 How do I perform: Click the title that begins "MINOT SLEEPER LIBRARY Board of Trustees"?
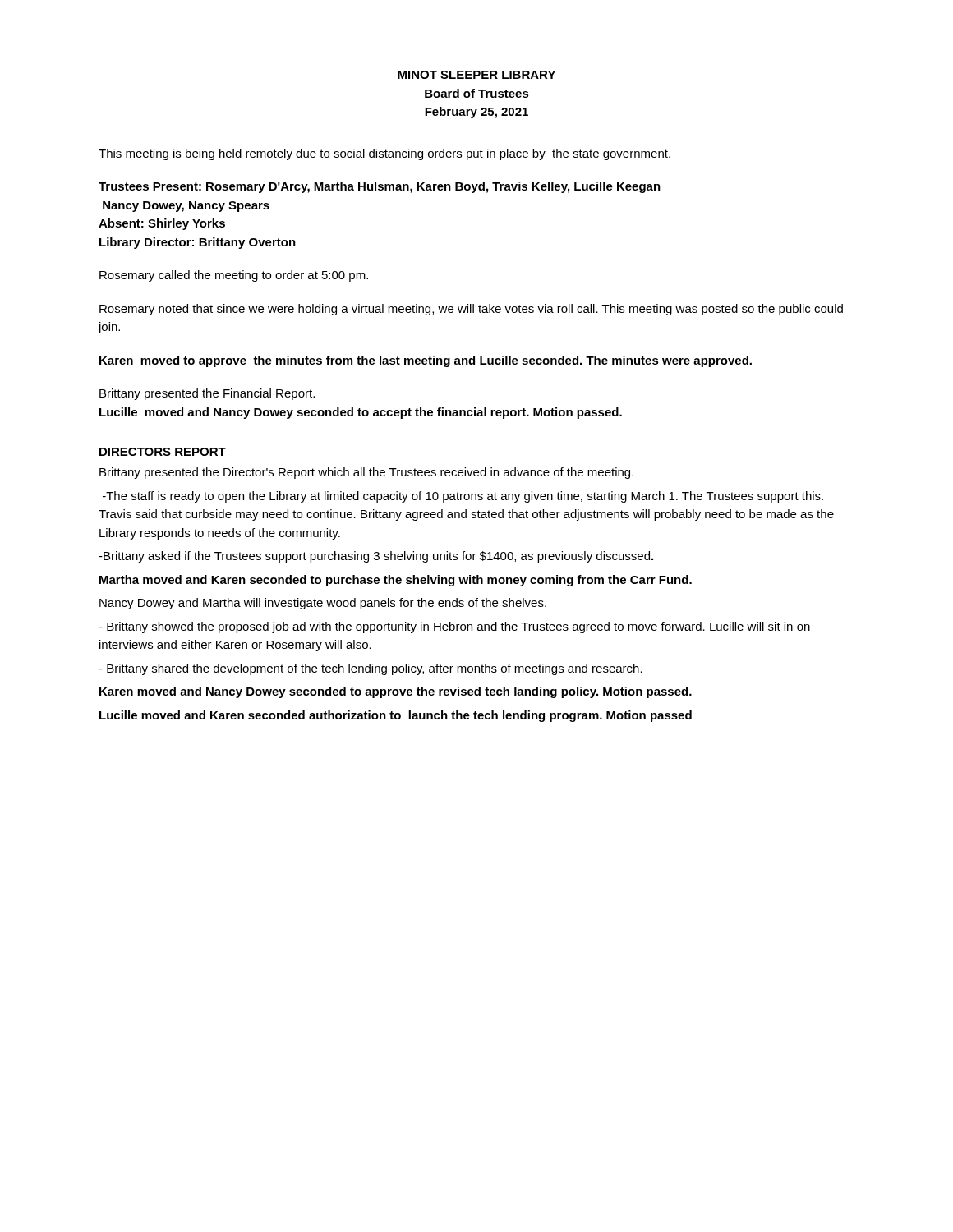point(476,93)
